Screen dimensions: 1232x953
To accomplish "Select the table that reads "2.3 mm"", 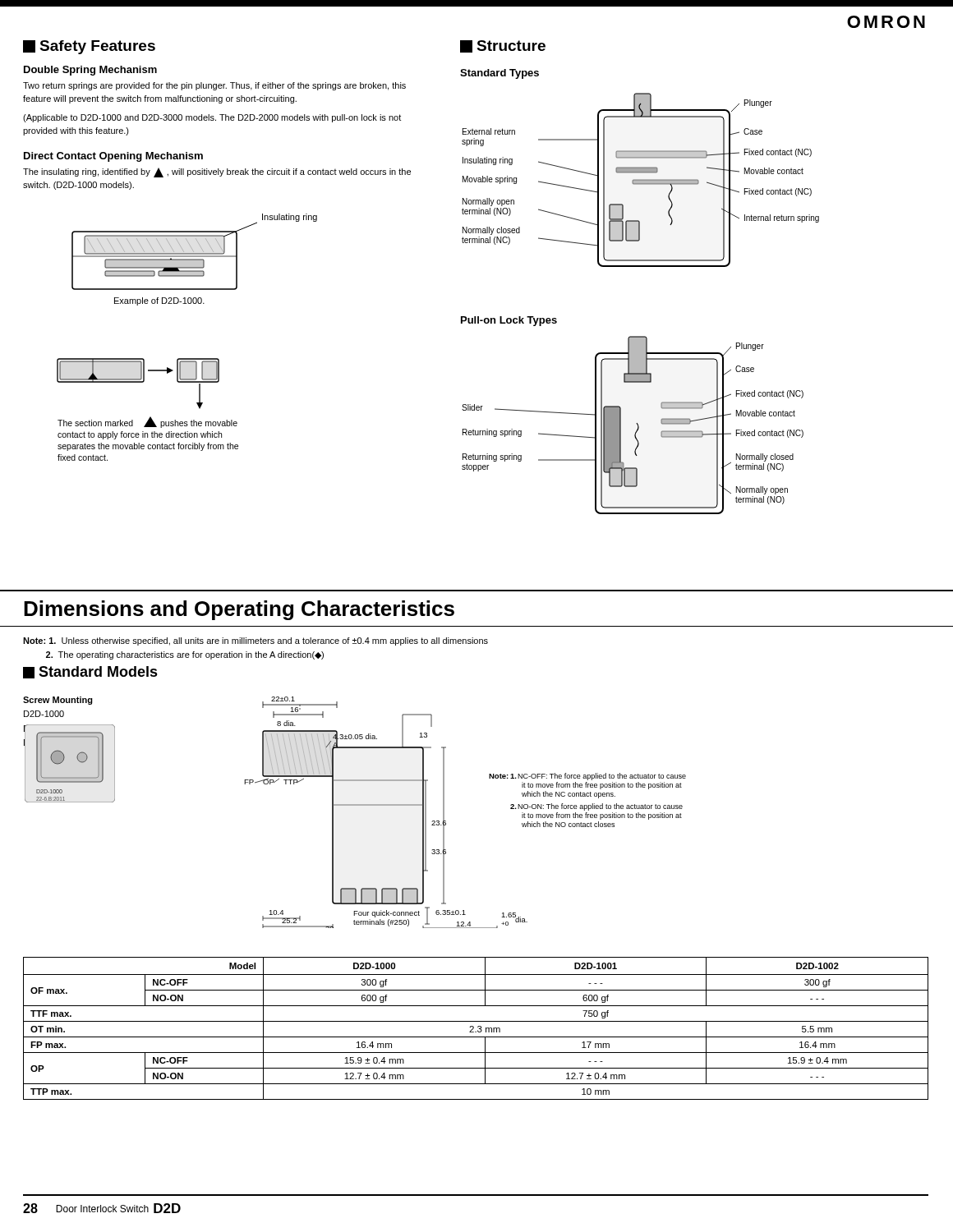I will 476,1028.
